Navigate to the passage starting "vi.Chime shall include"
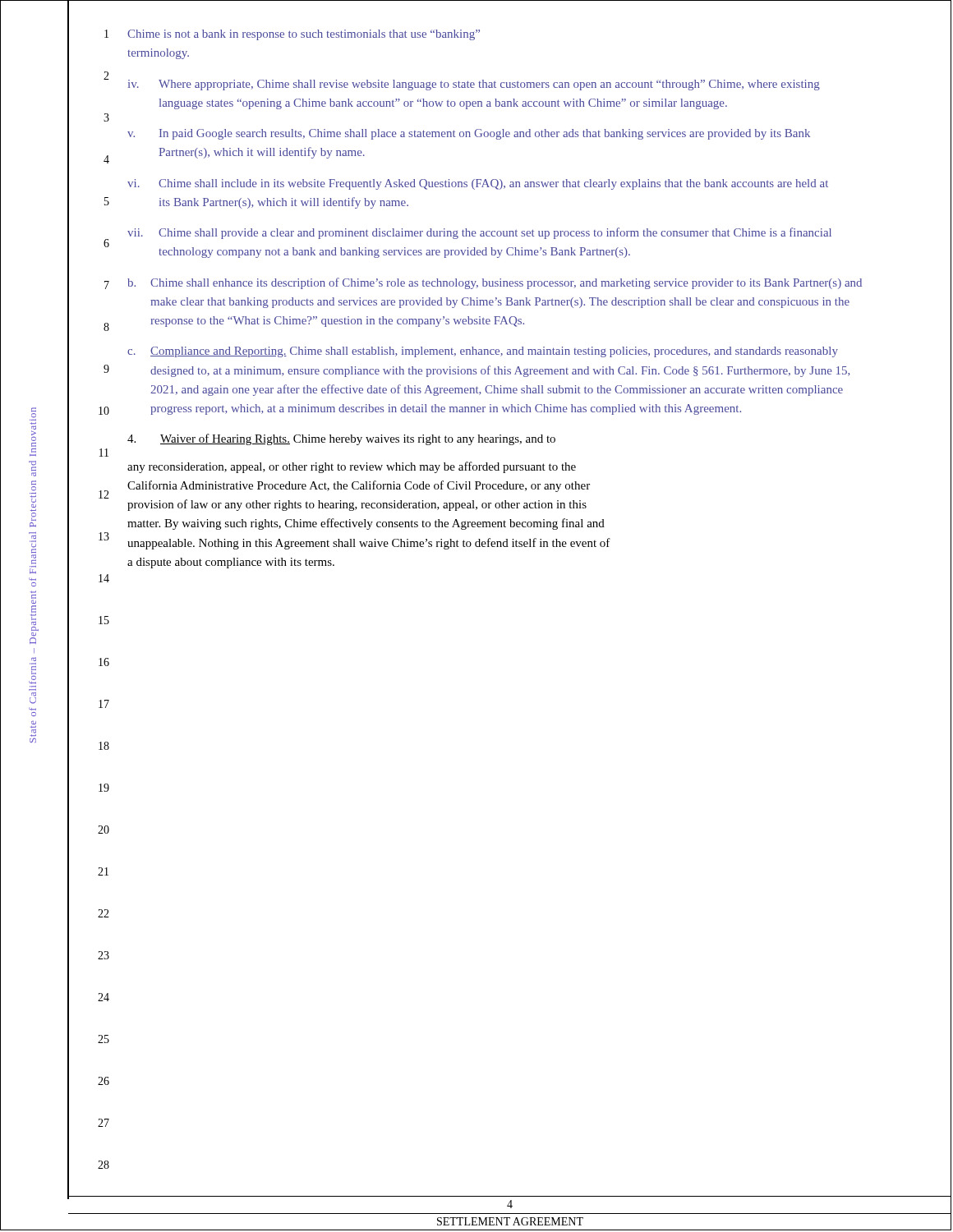 pyautogui.click(x=484, y=193)
